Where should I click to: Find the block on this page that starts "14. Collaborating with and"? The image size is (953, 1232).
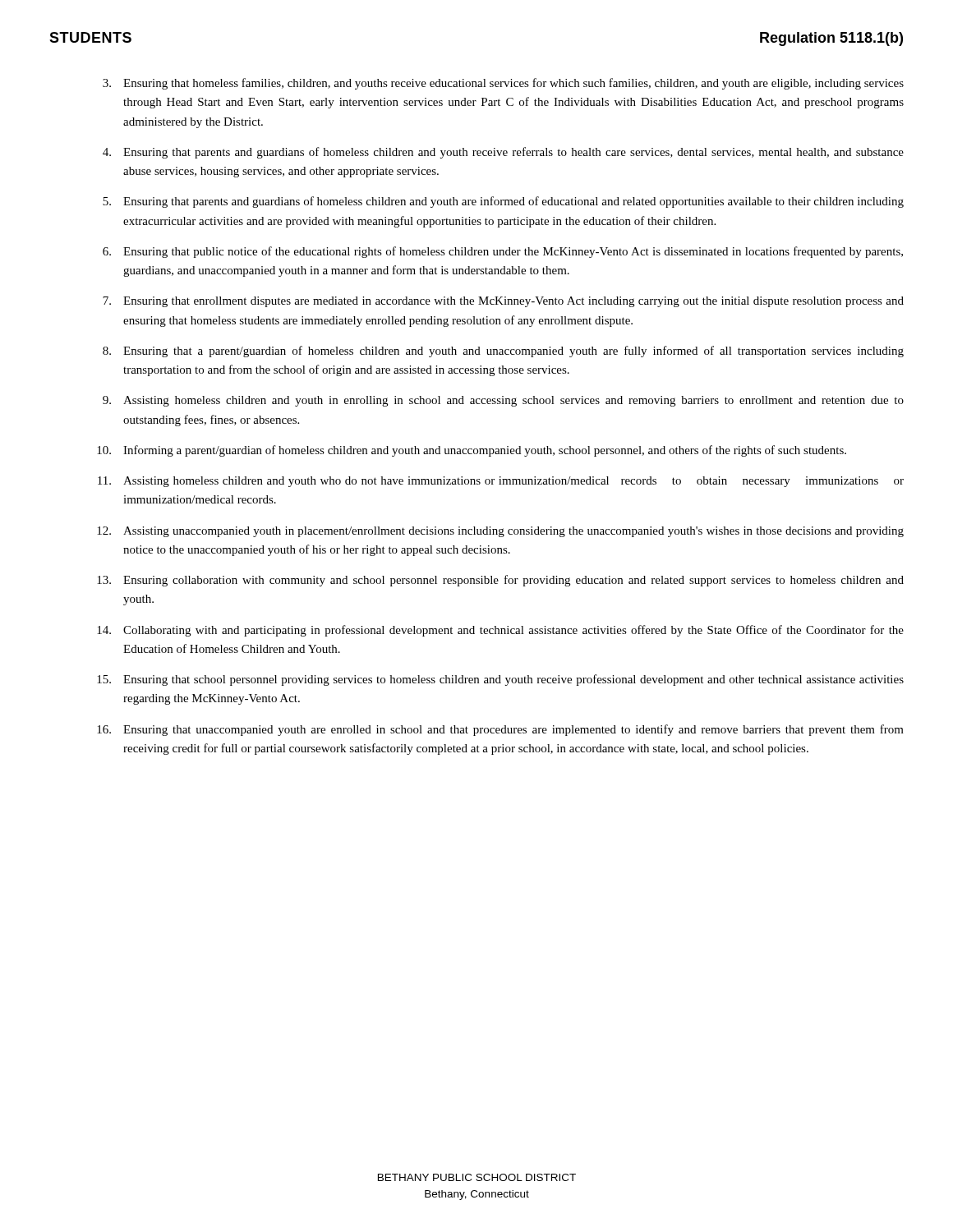pyautogui.click(x=476, y=640)
